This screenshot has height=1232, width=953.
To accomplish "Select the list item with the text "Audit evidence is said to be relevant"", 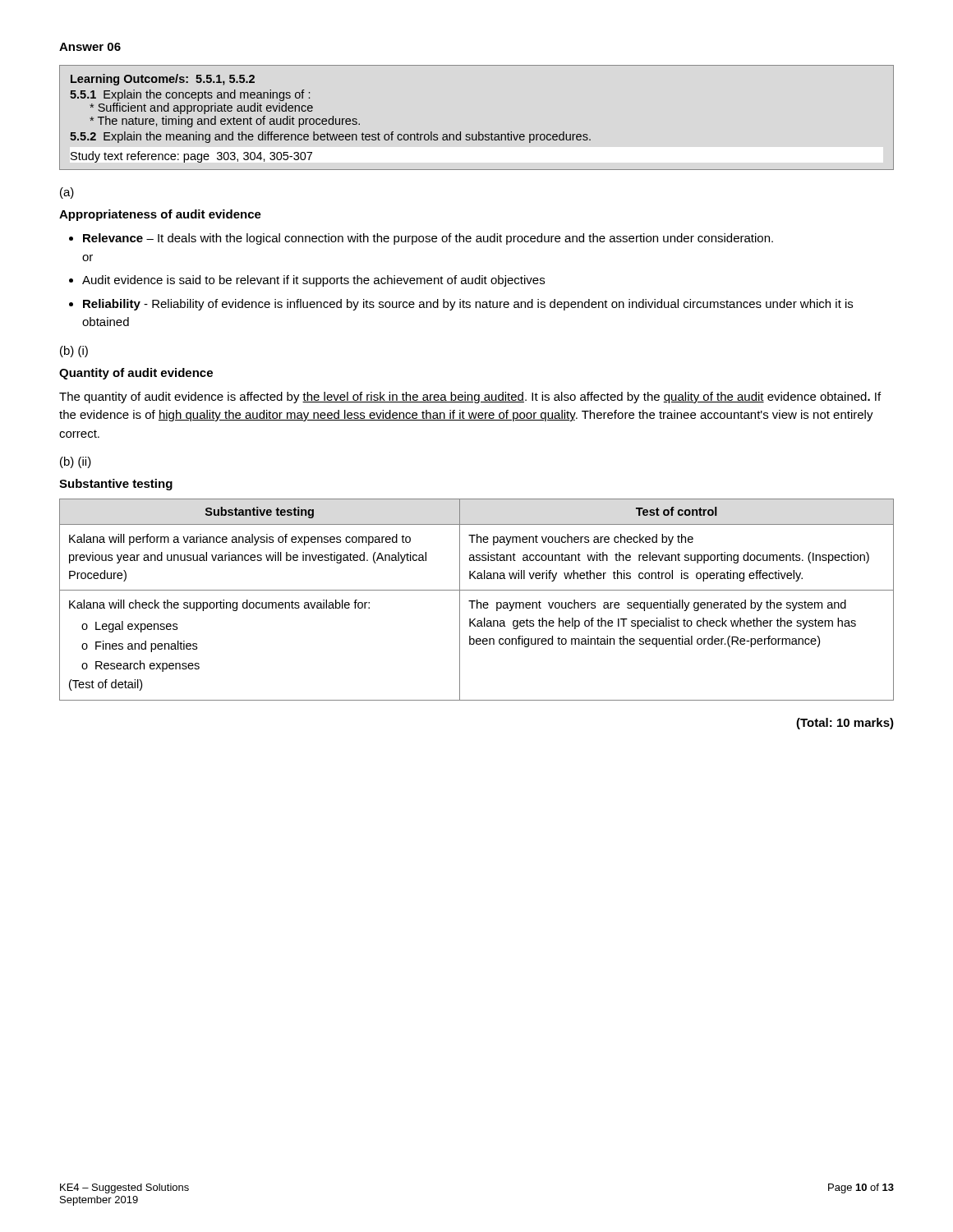I will tap(314, 280).
